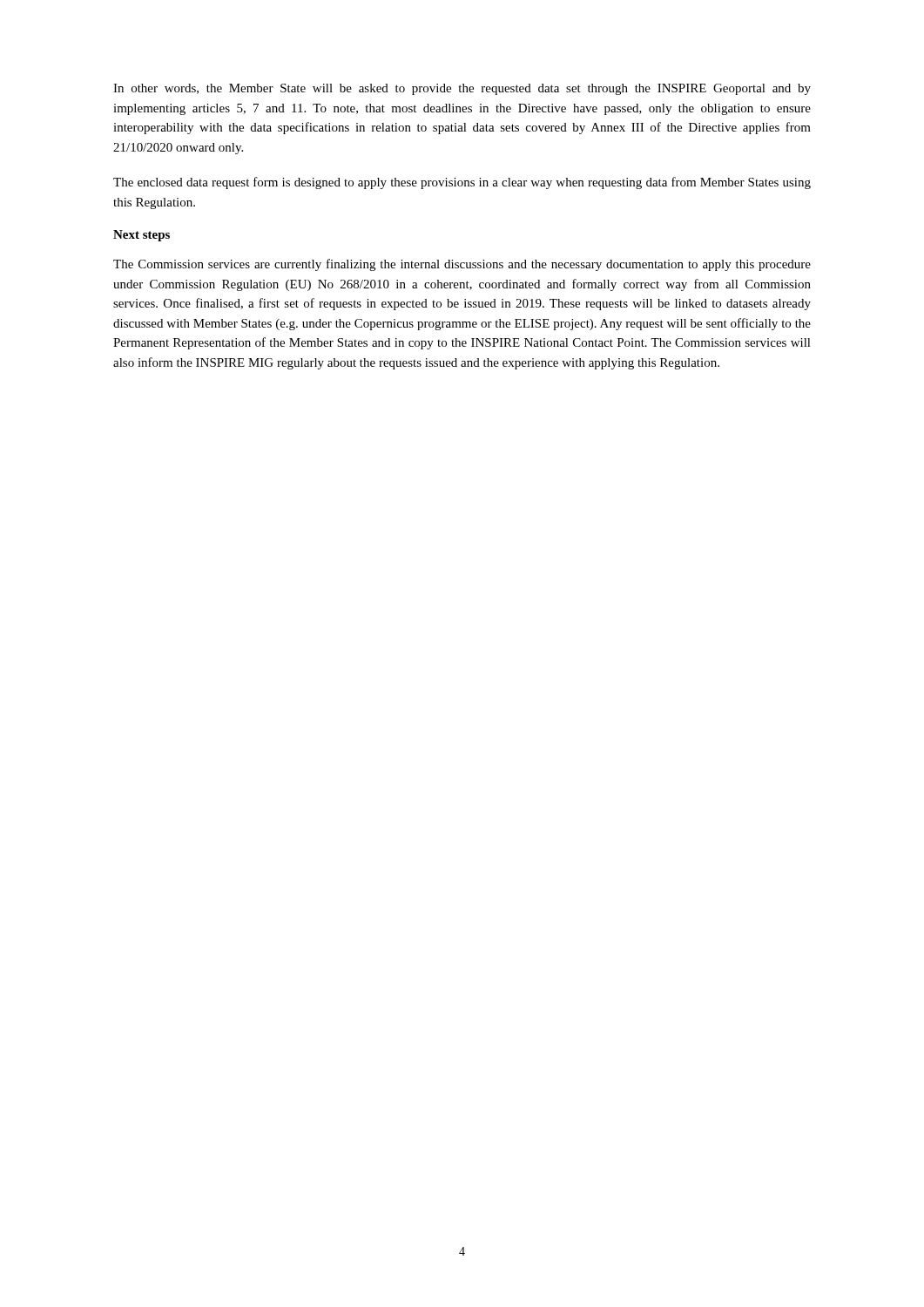Image resolution: width=924 pixels, height=1307 pixels.
Task: Click on the block starting "The enclosed data"
Action: [x=462, y=192]
